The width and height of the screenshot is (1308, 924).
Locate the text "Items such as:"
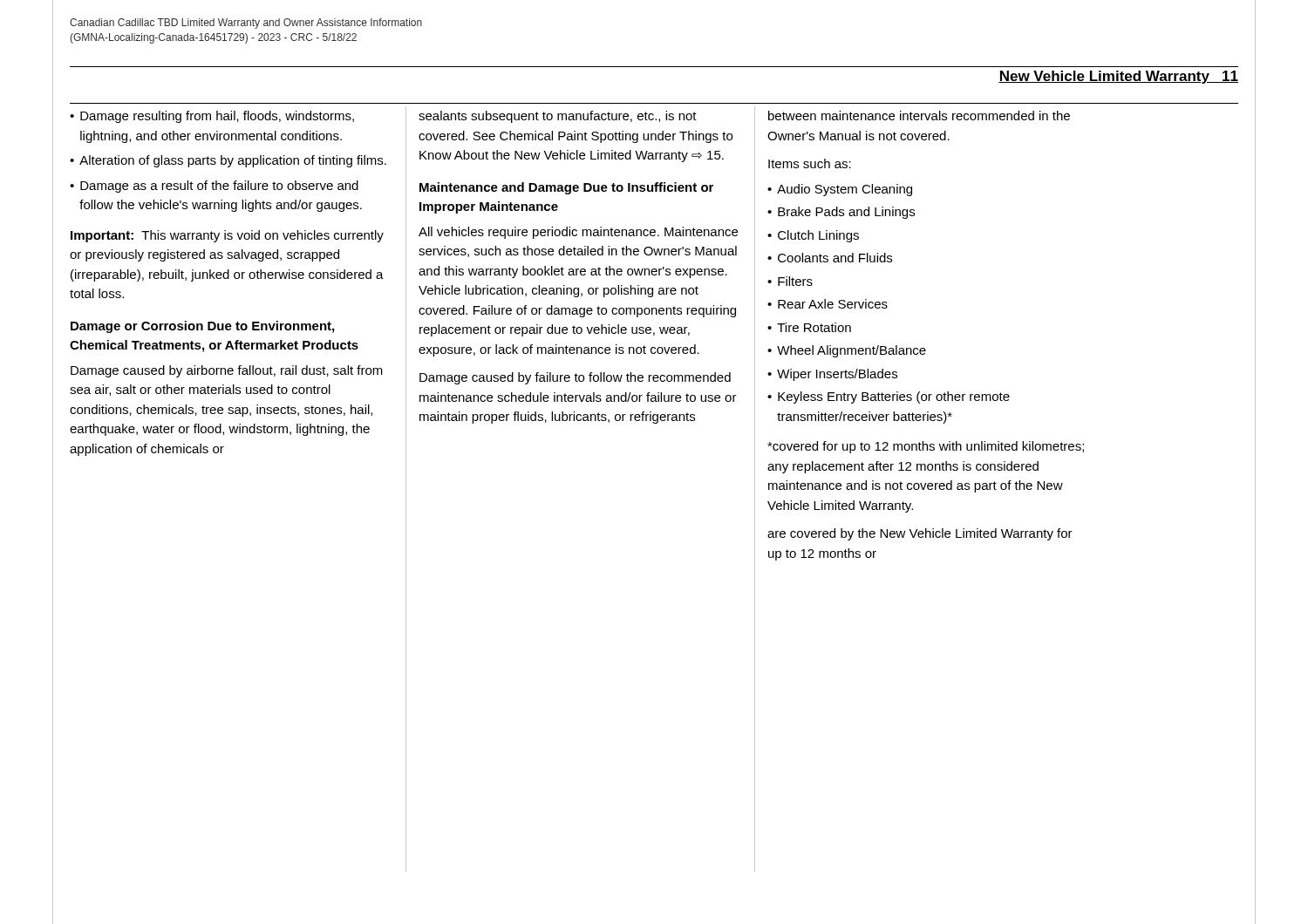pos(810,163)
